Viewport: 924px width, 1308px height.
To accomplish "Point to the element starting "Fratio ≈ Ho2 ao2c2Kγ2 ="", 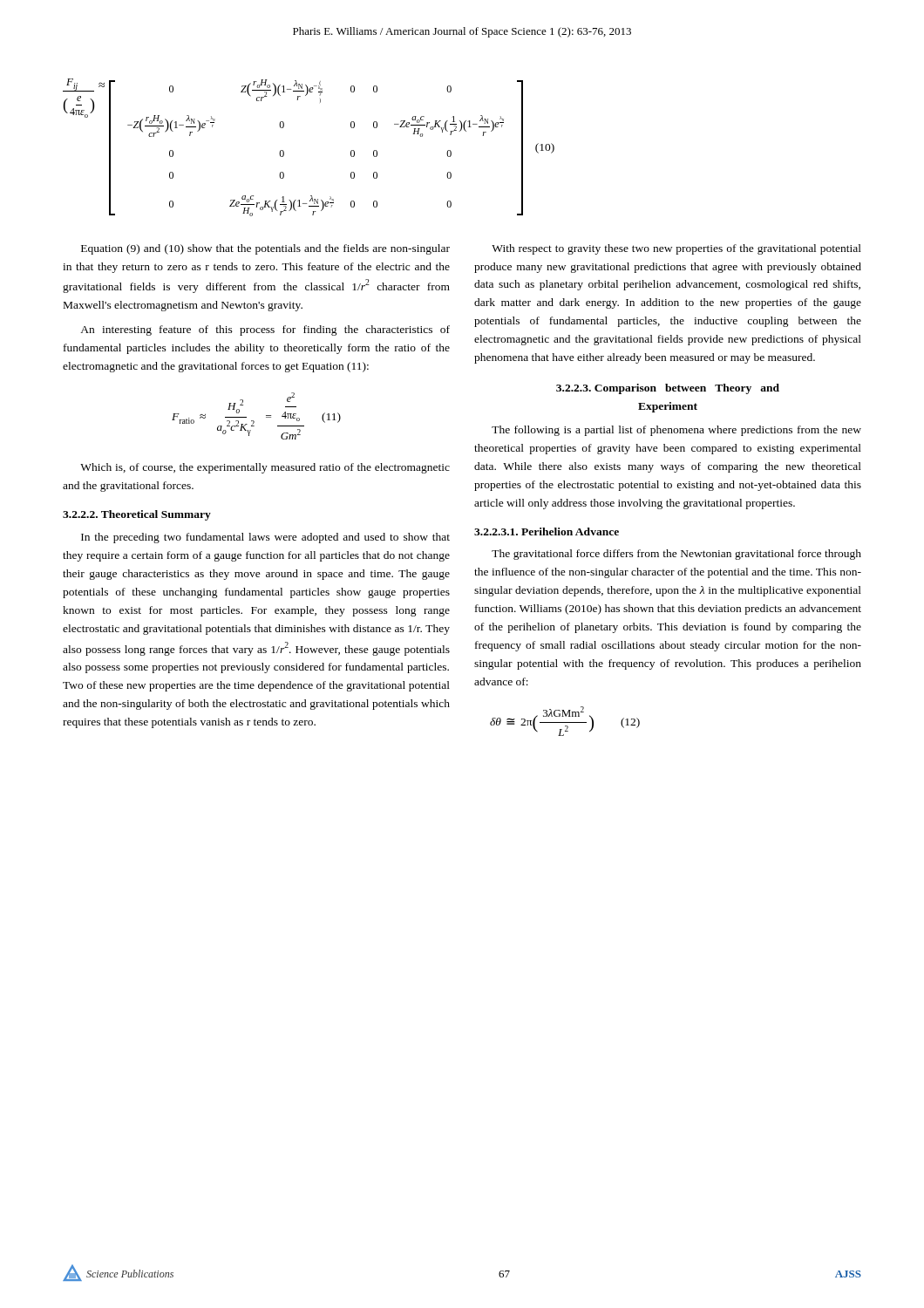I will (256, 417).
